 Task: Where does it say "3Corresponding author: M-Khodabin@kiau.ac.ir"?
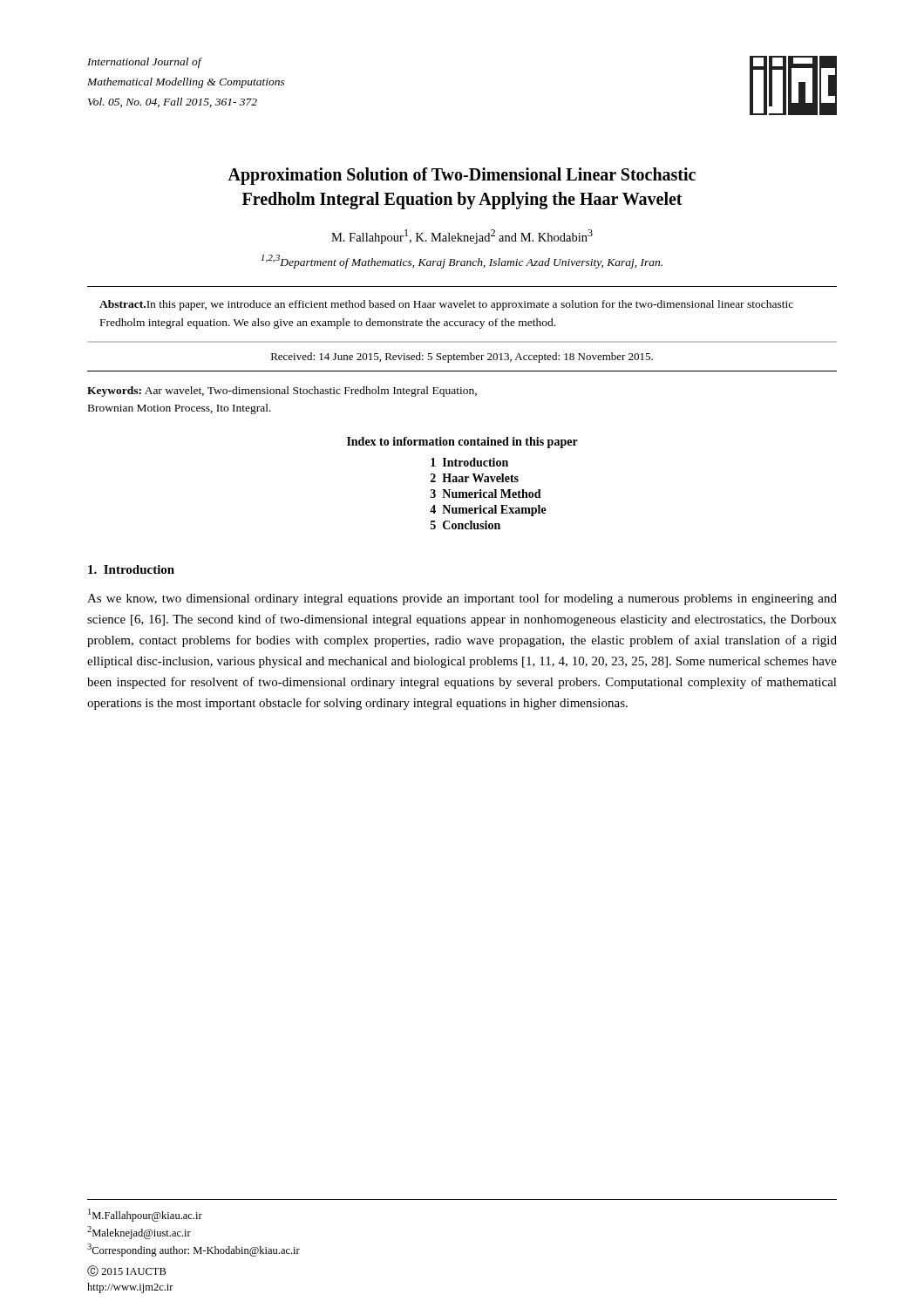point(193,1249)
